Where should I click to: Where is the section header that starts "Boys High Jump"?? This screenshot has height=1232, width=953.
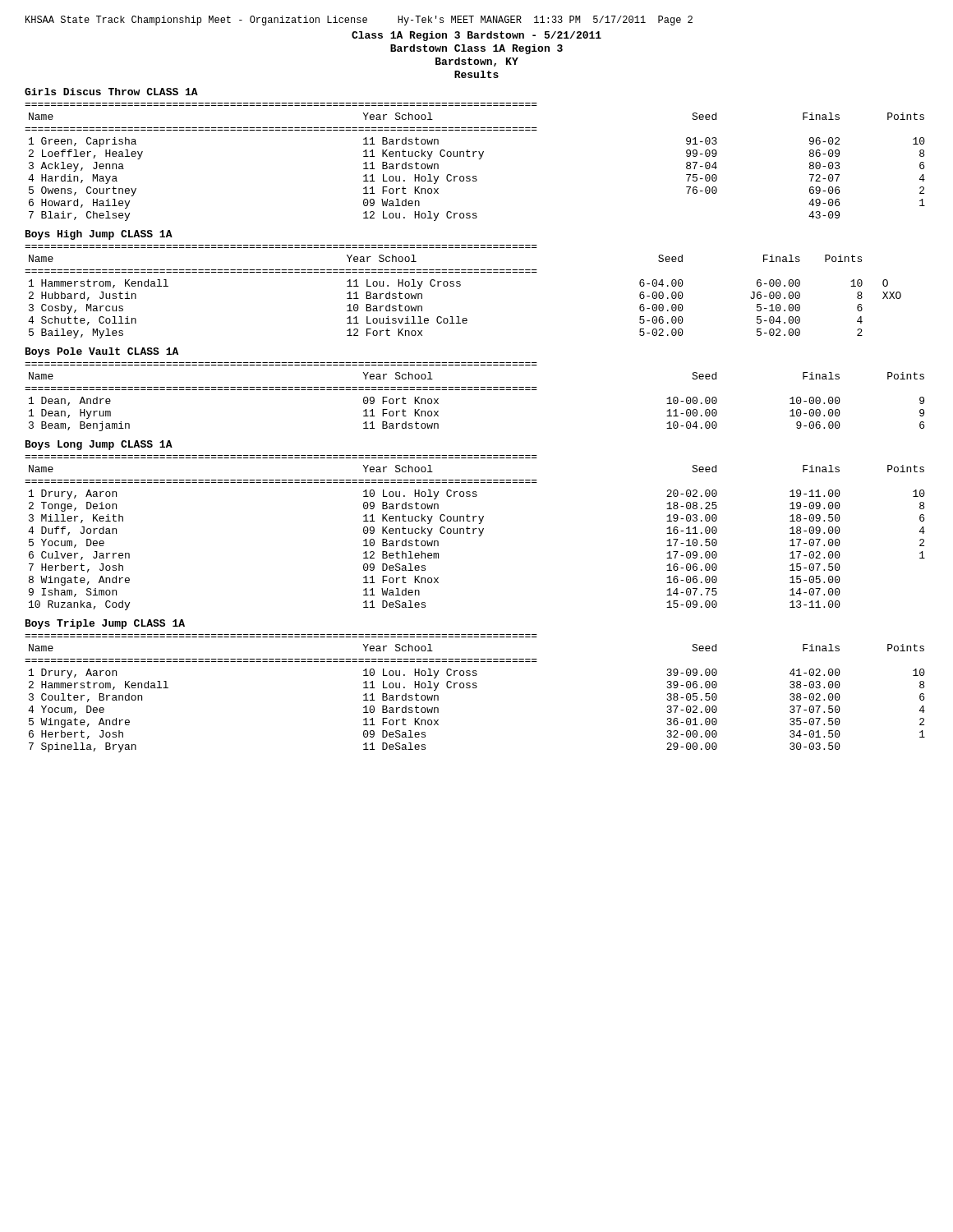pos(98,234)
